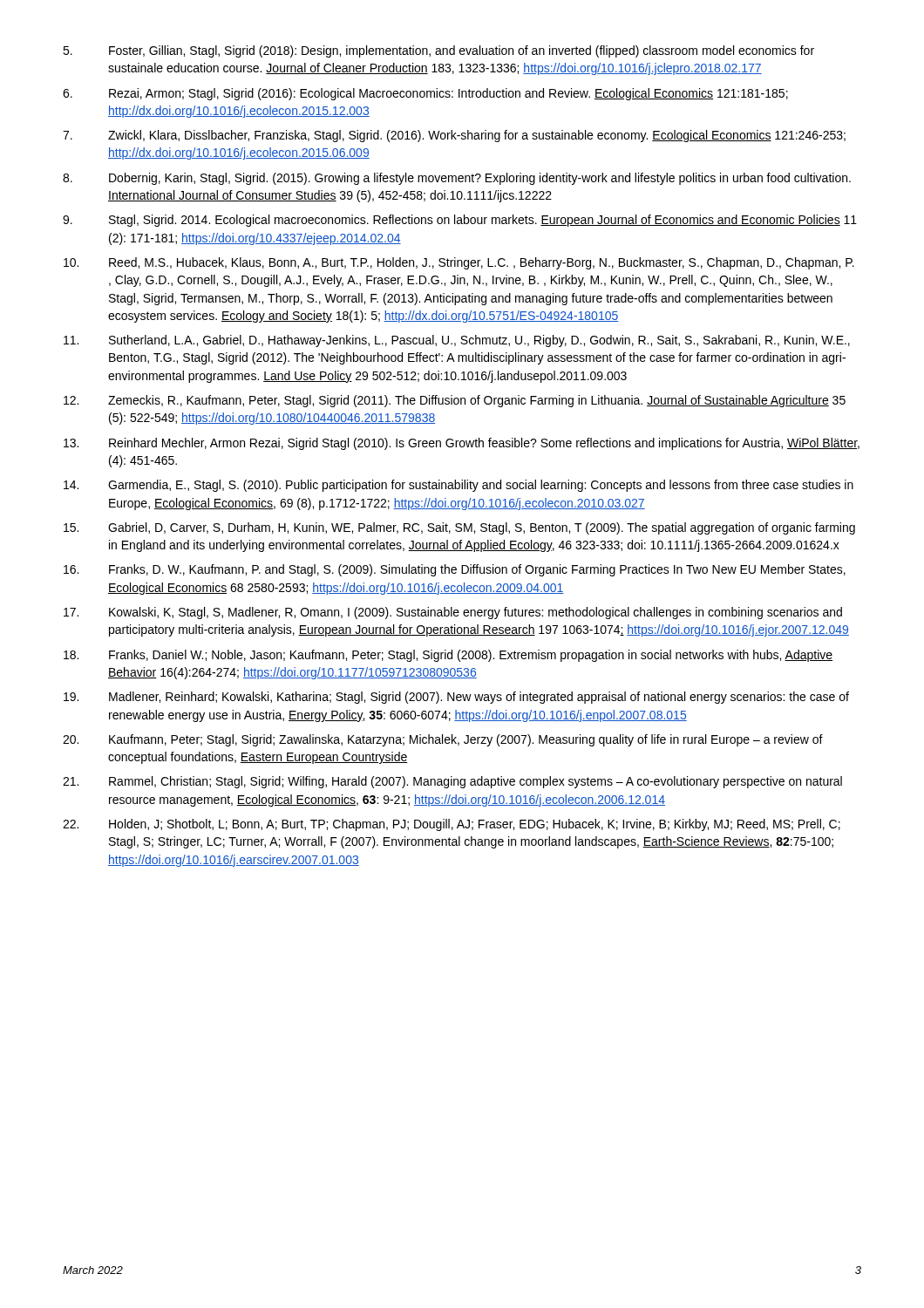Click on the list item with the text "6. Rezai, Armon; Stagl, Sigrid (2016): Ecological Macroeconomics:"

tap(462, 102)
